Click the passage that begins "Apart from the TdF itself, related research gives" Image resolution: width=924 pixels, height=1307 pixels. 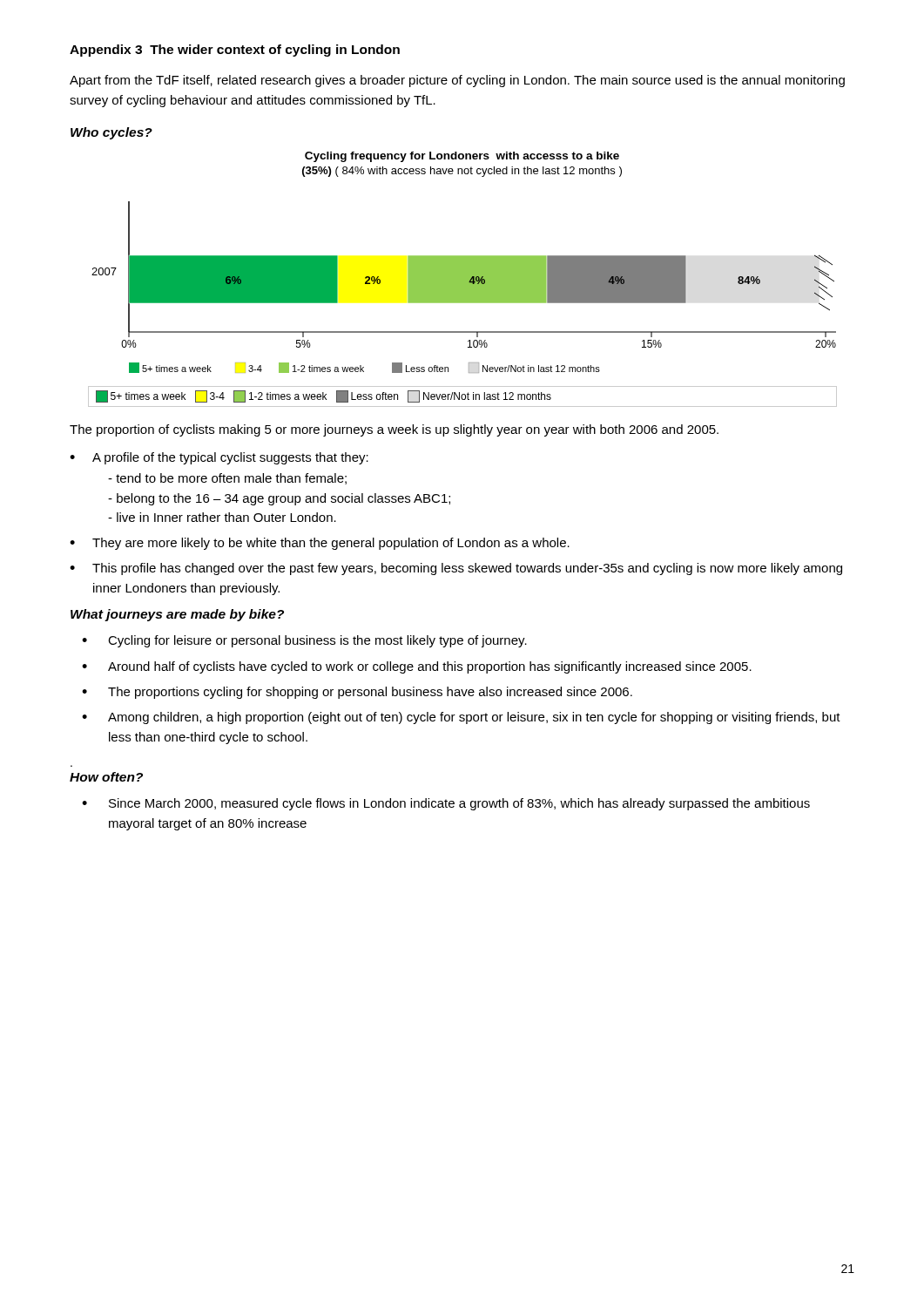tap(458, 90)
